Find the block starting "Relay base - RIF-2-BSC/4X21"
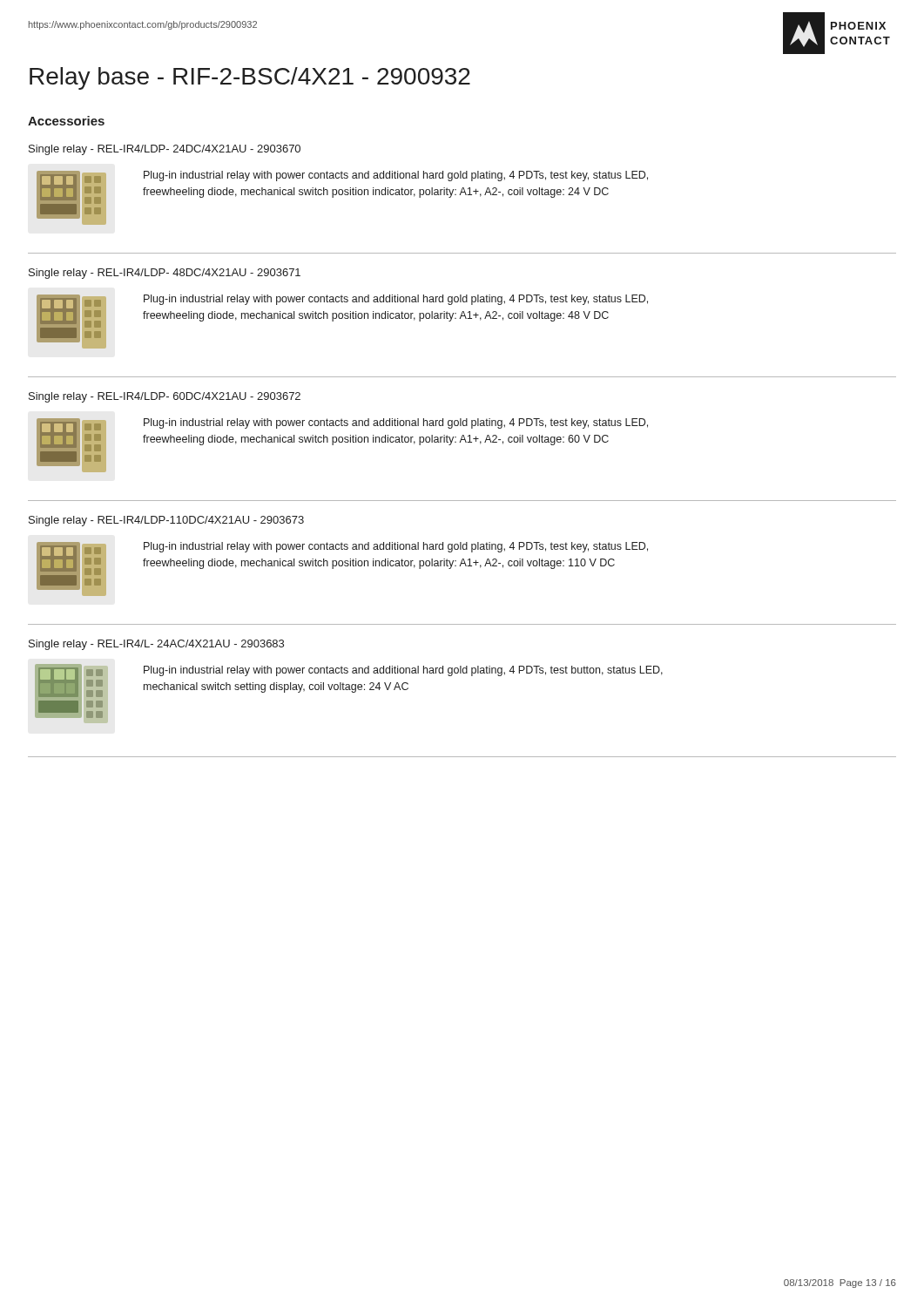The image size is (924, 1307). pos(249,76)
